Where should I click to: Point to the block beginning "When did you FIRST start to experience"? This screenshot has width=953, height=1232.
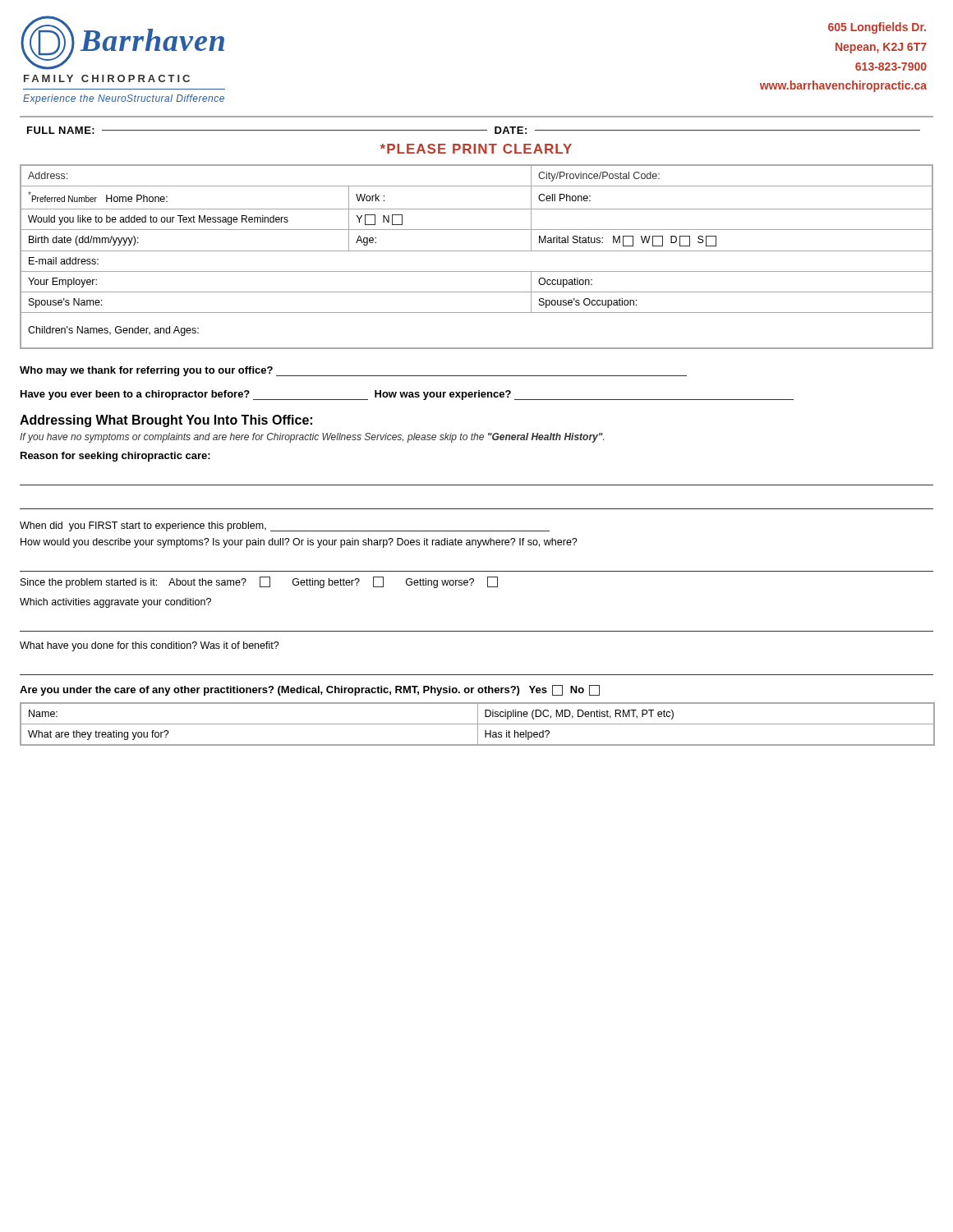coord(285,524)
